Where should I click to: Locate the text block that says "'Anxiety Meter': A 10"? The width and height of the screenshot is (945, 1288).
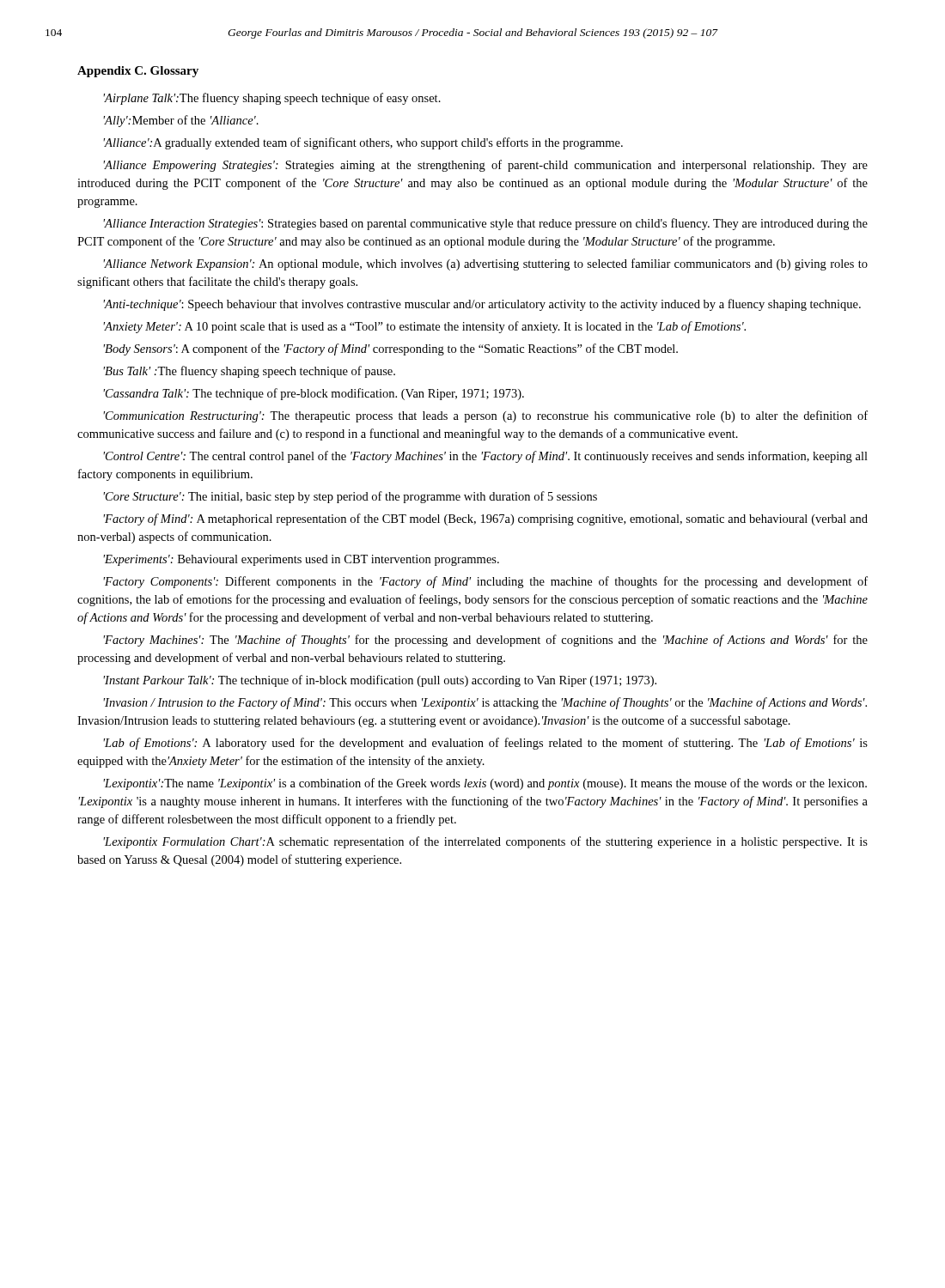424,326
